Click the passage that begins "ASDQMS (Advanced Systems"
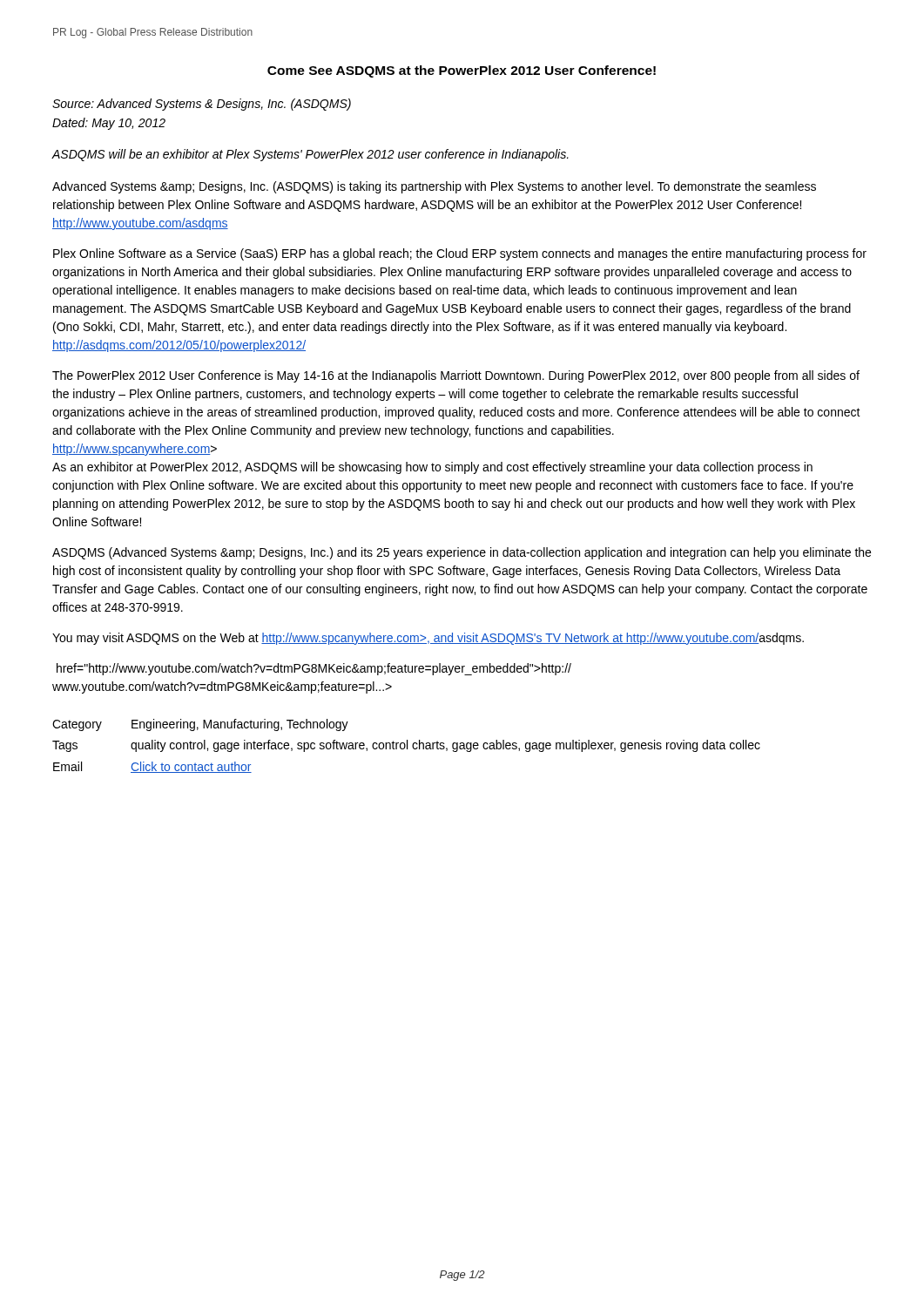Screen dimensions: 1307x924 pyautogui.click(x=462, y=580)
